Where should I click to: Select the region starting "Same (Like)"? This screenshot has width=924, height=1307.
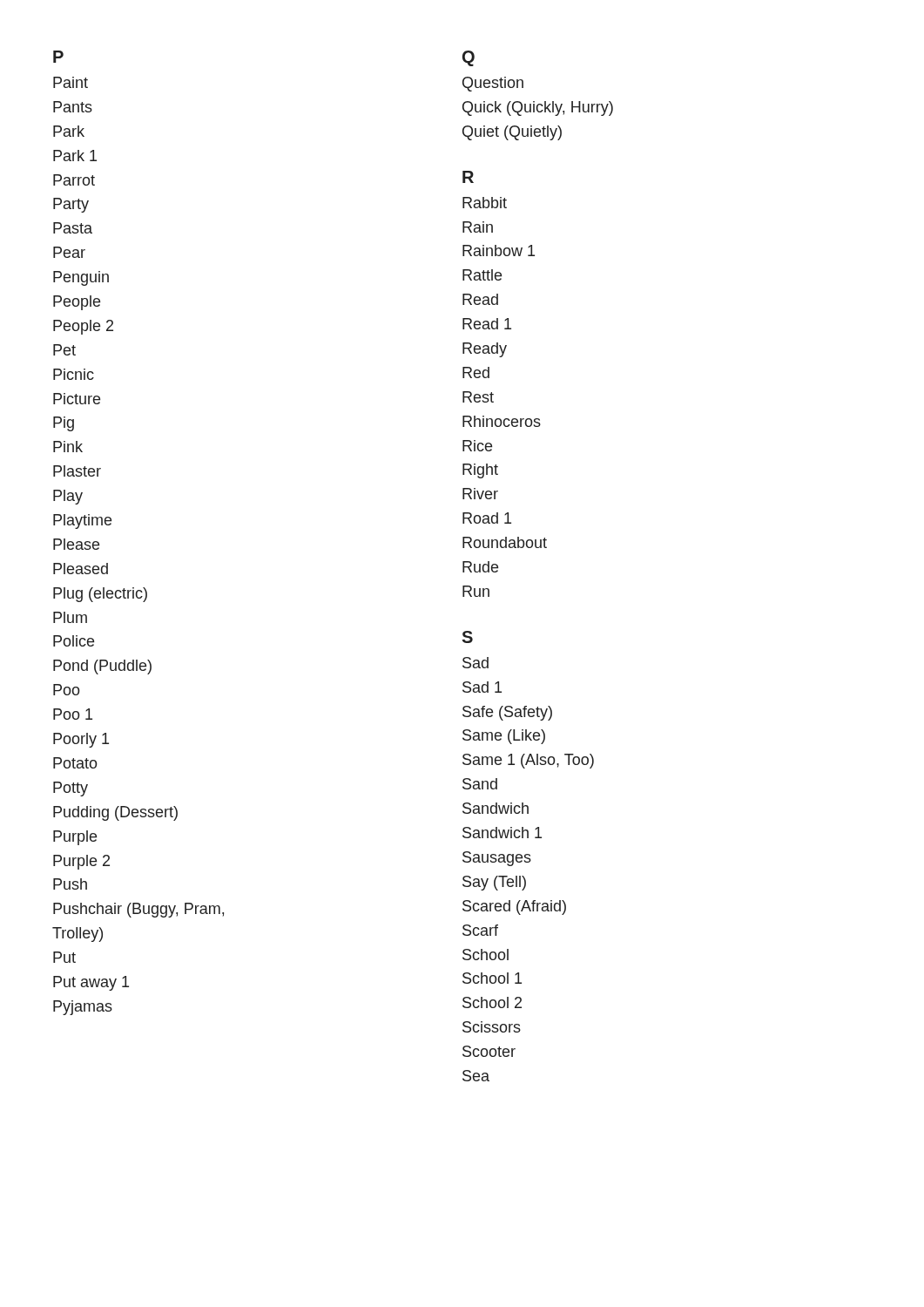pos(504,736)
